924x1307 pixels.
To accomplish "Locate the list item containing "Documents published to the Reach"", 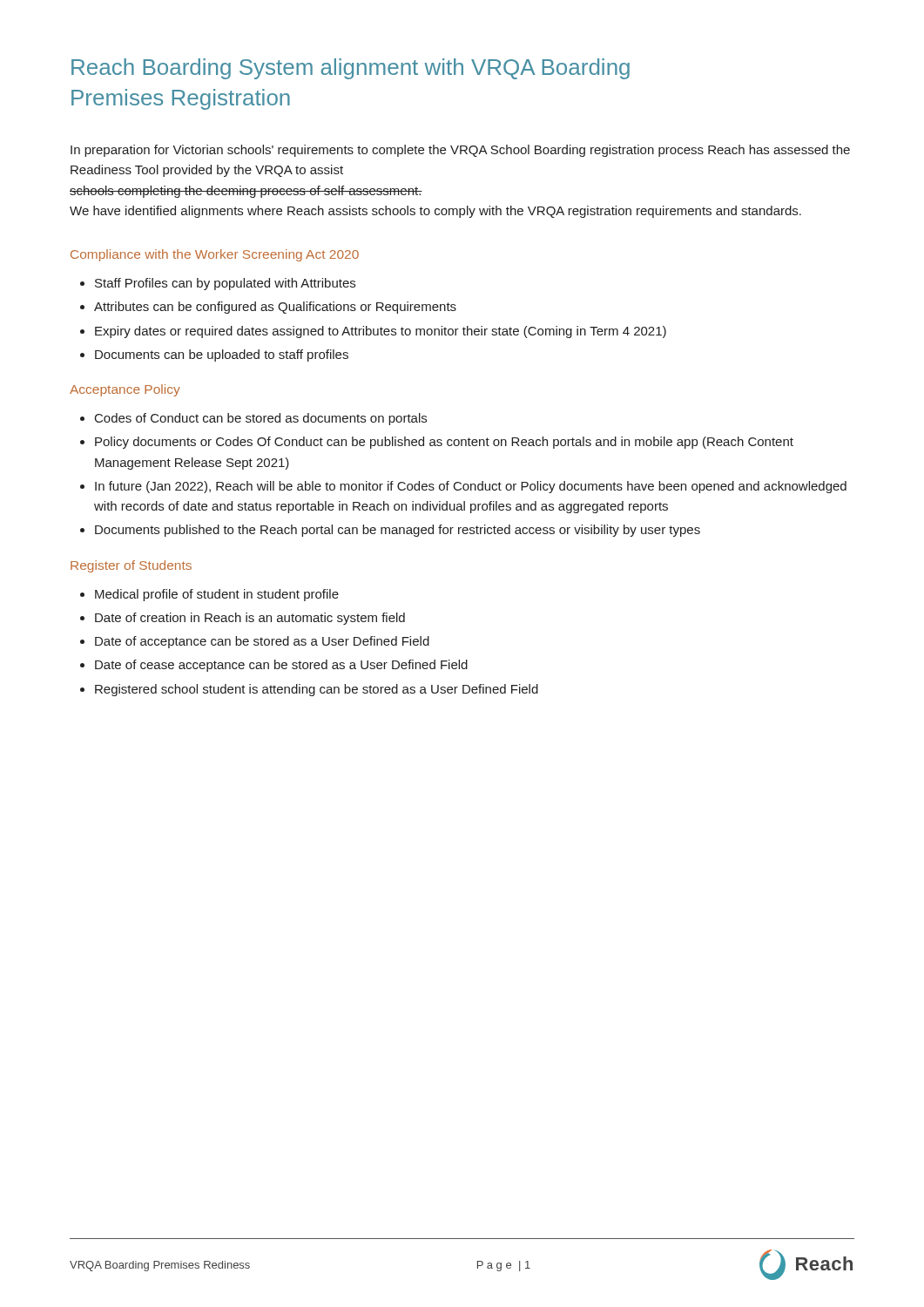I will [x=474, y=530].
